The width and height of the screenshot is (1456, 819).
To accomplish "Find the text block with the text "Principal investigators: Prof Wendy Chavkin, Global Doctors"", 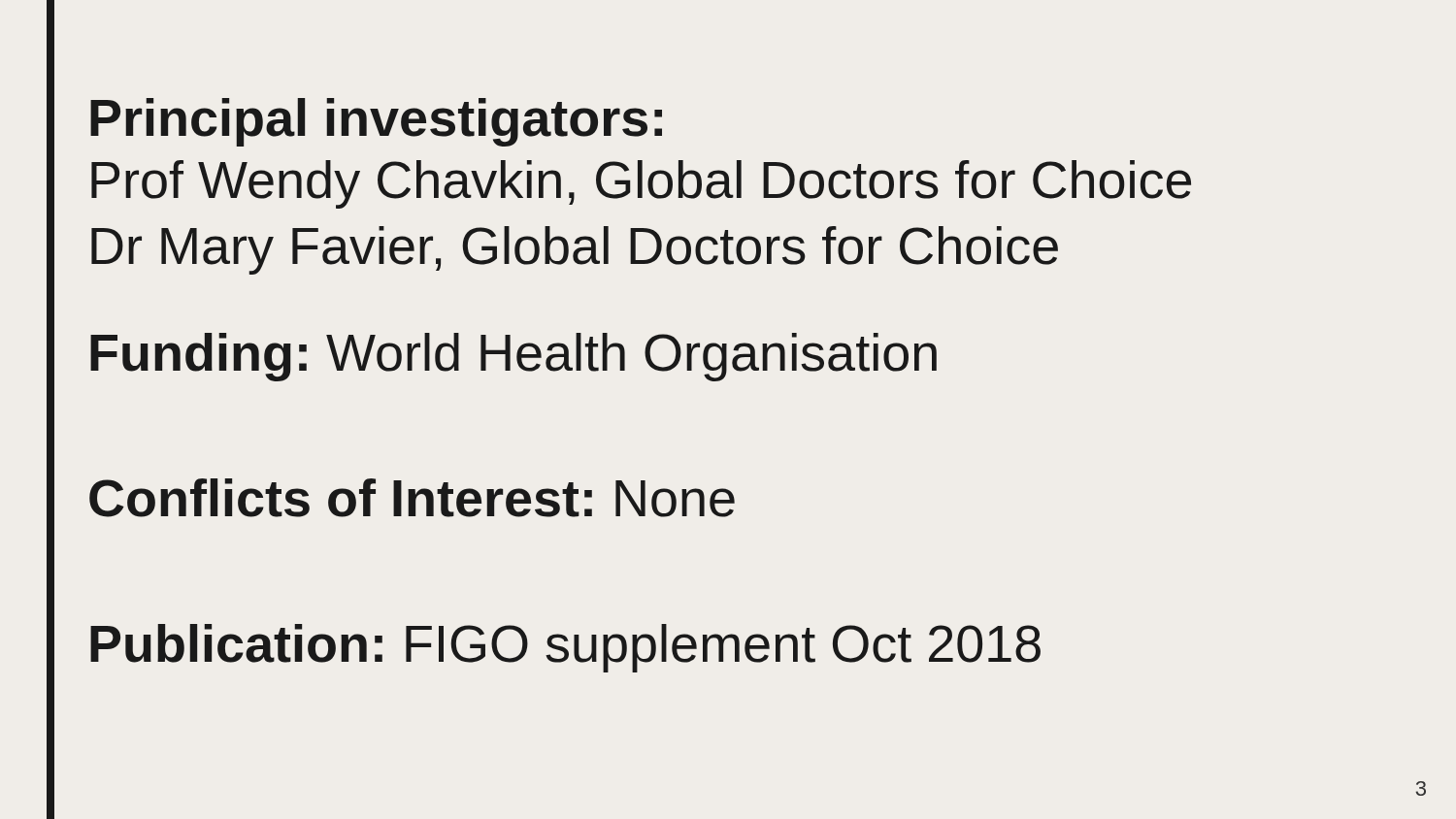I will coord(640,183).
